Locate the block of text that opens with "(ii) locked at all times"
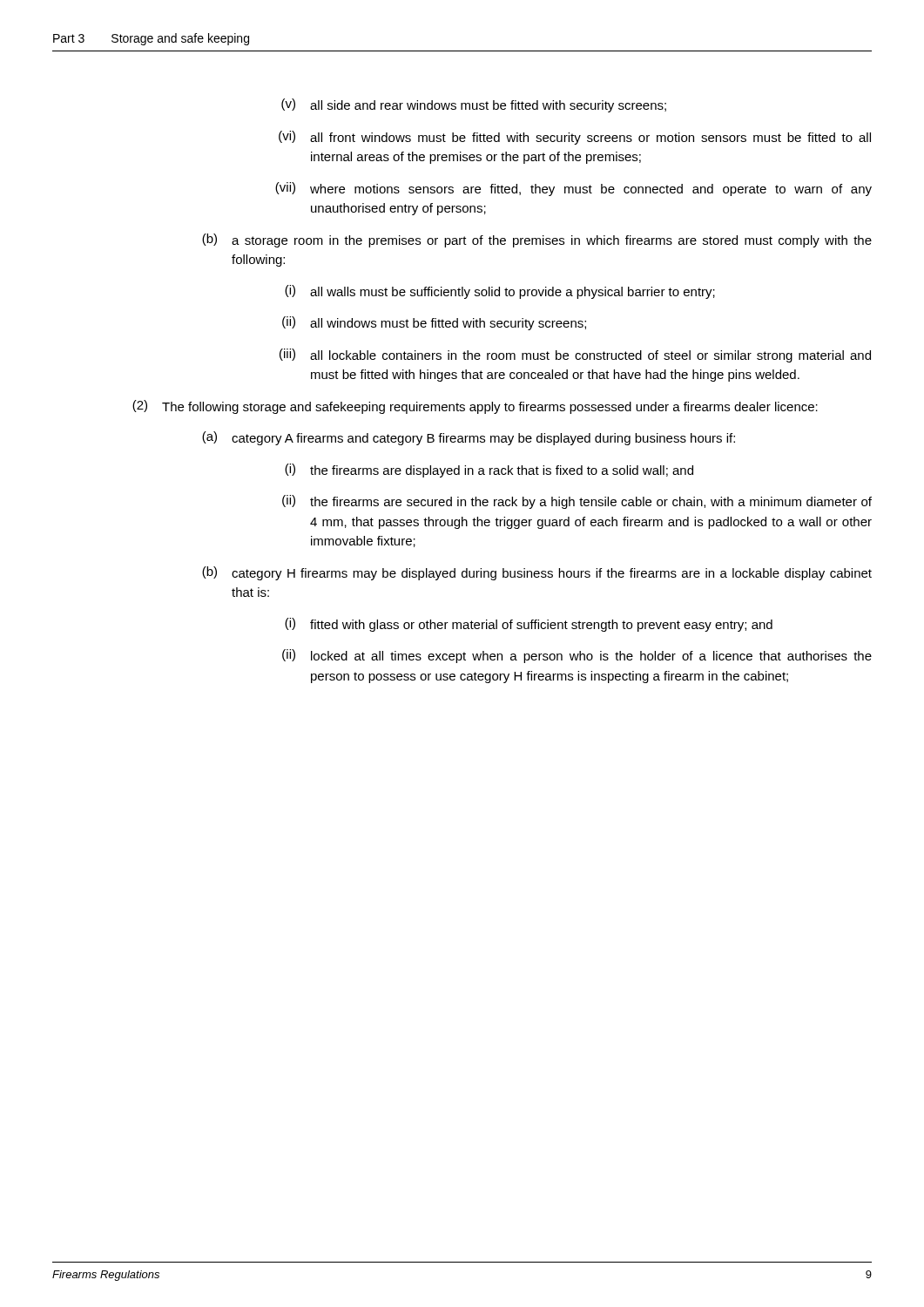 tap(562, 666)
